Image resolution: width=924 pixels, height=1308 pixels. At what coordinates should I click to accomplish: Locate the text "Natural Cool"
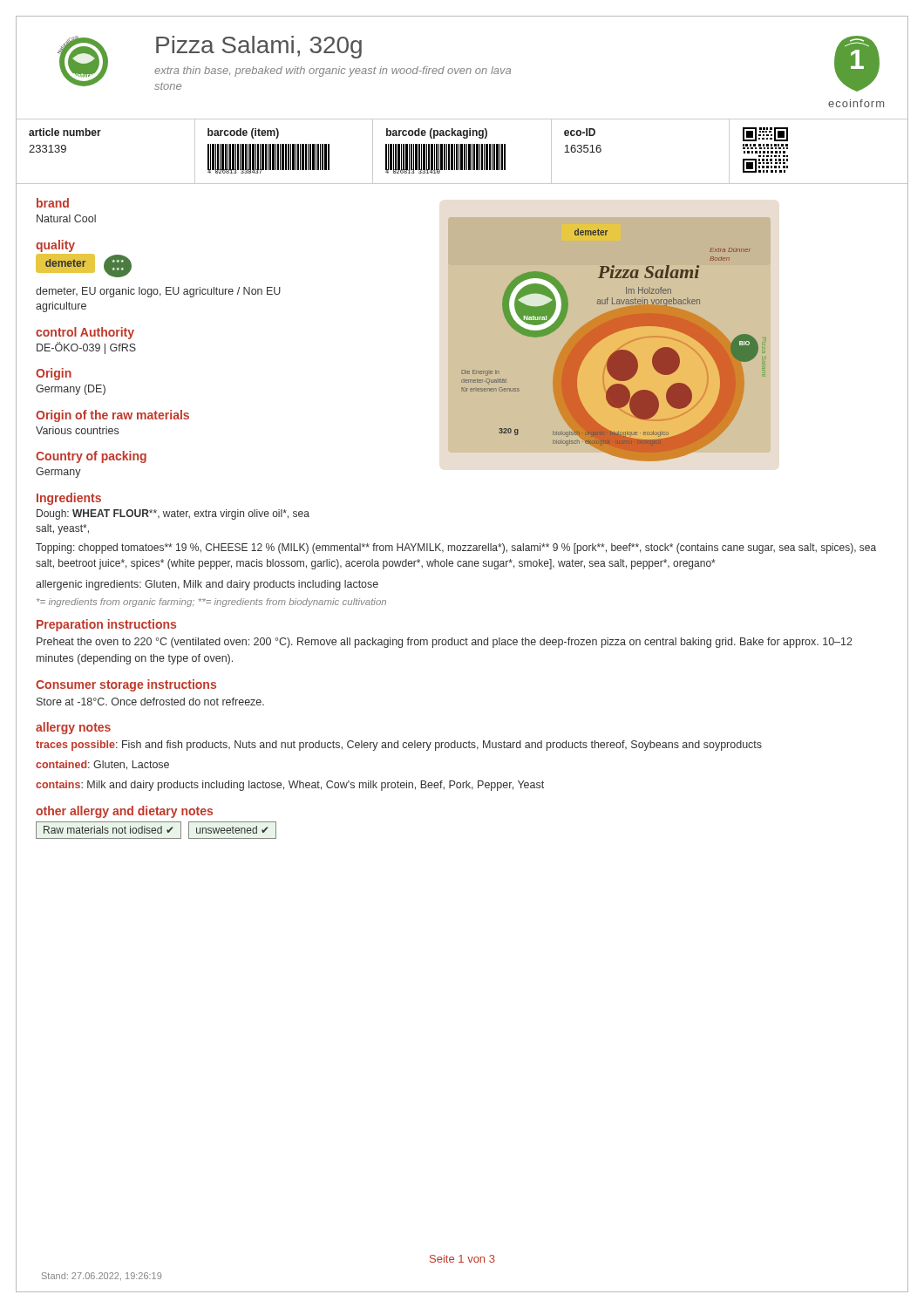[66, 219]
